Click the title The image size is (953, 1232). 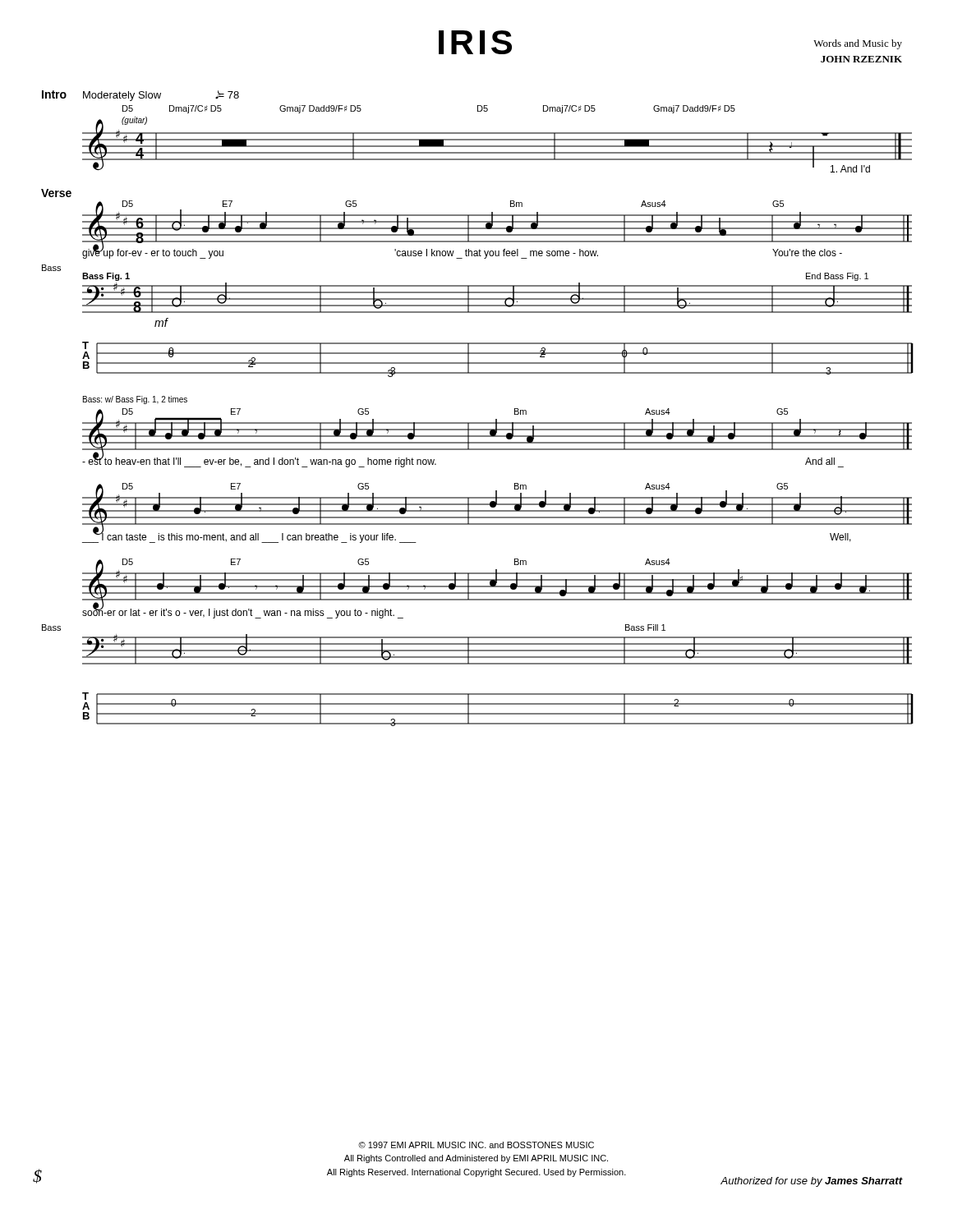(x=476, y=43)
